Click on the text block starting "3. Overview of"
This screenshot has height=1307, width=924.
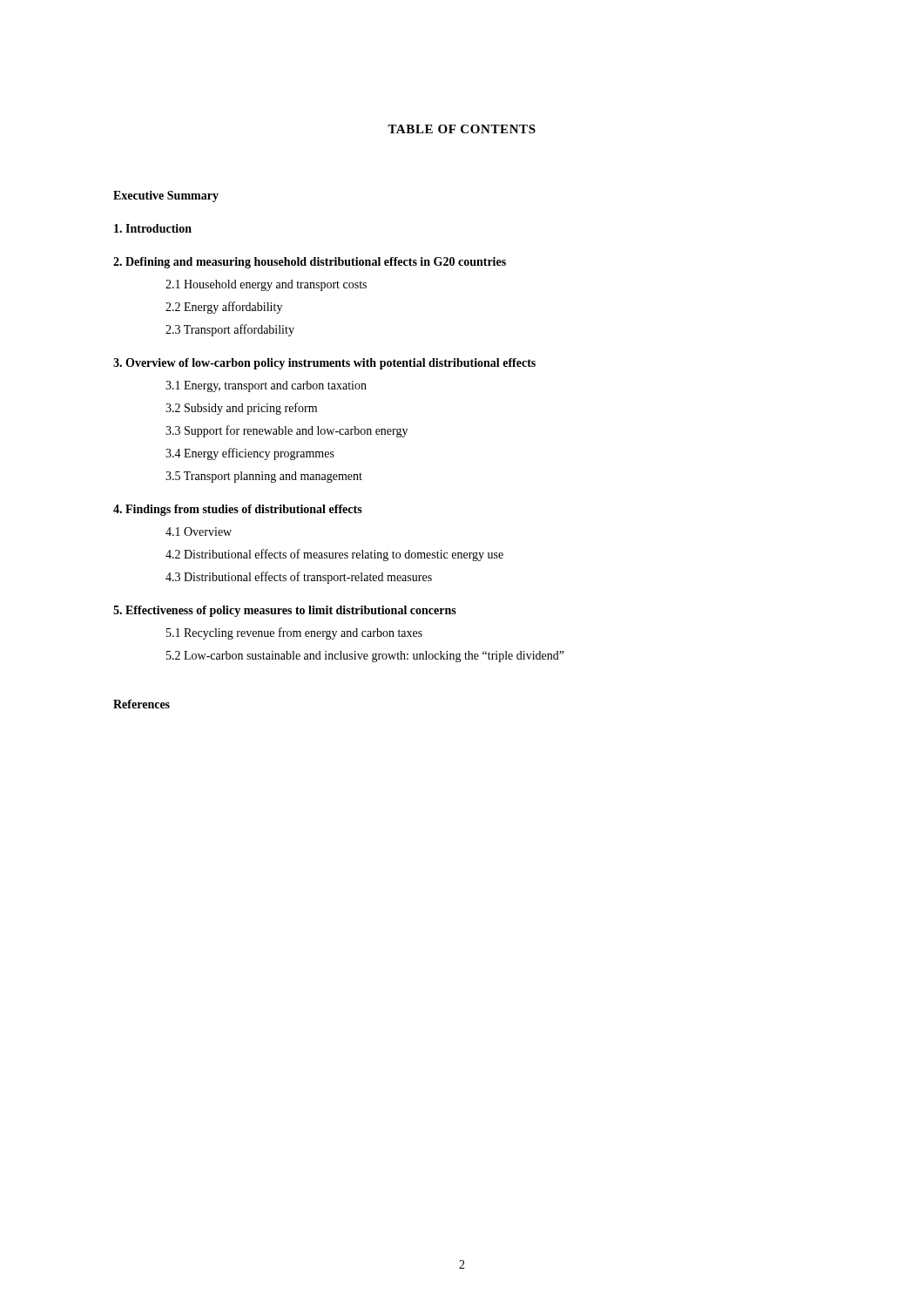point(325,363)
